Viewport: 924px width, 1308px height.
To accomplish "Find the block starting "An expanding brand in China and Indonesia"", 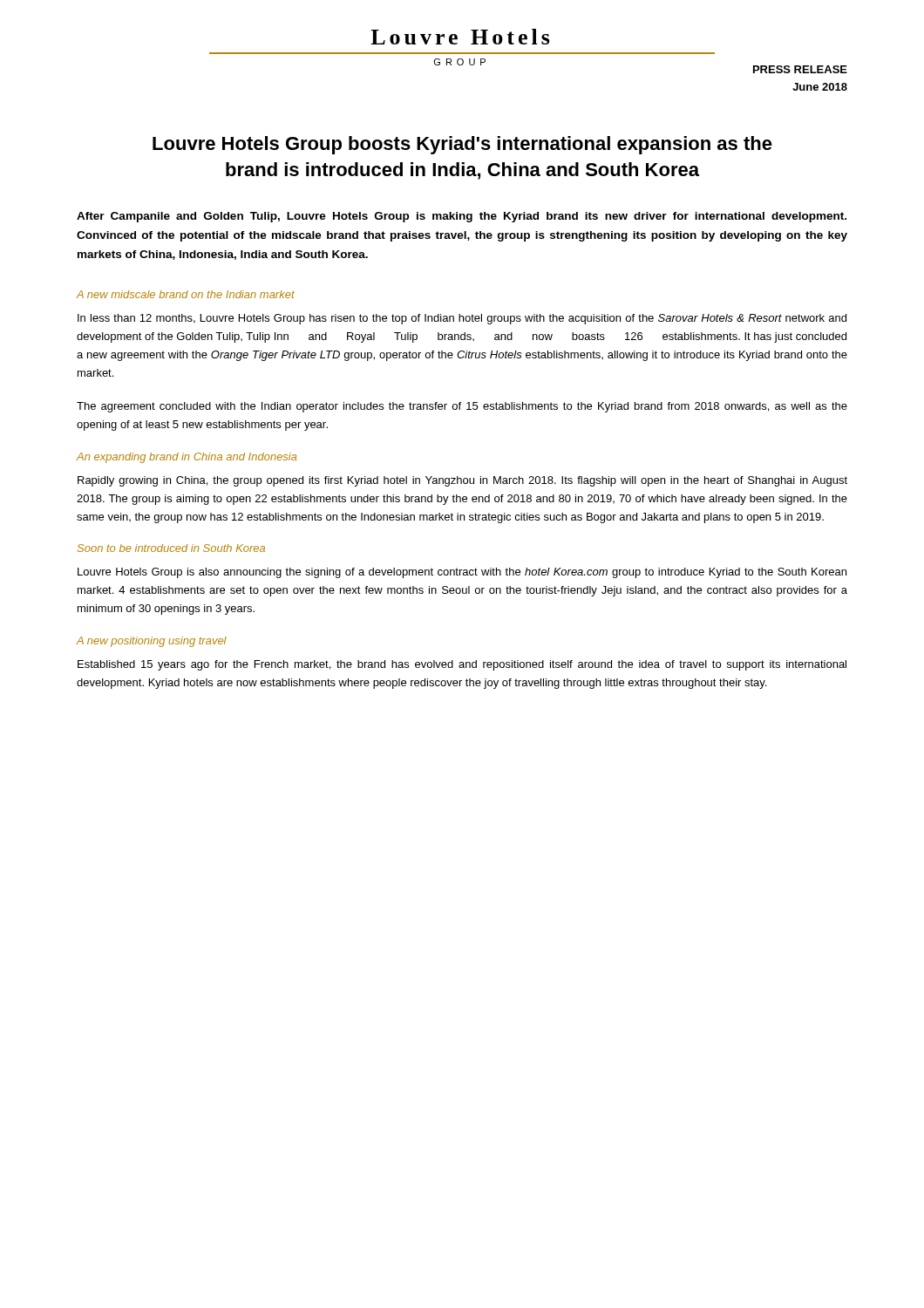I will pos(187,456).
